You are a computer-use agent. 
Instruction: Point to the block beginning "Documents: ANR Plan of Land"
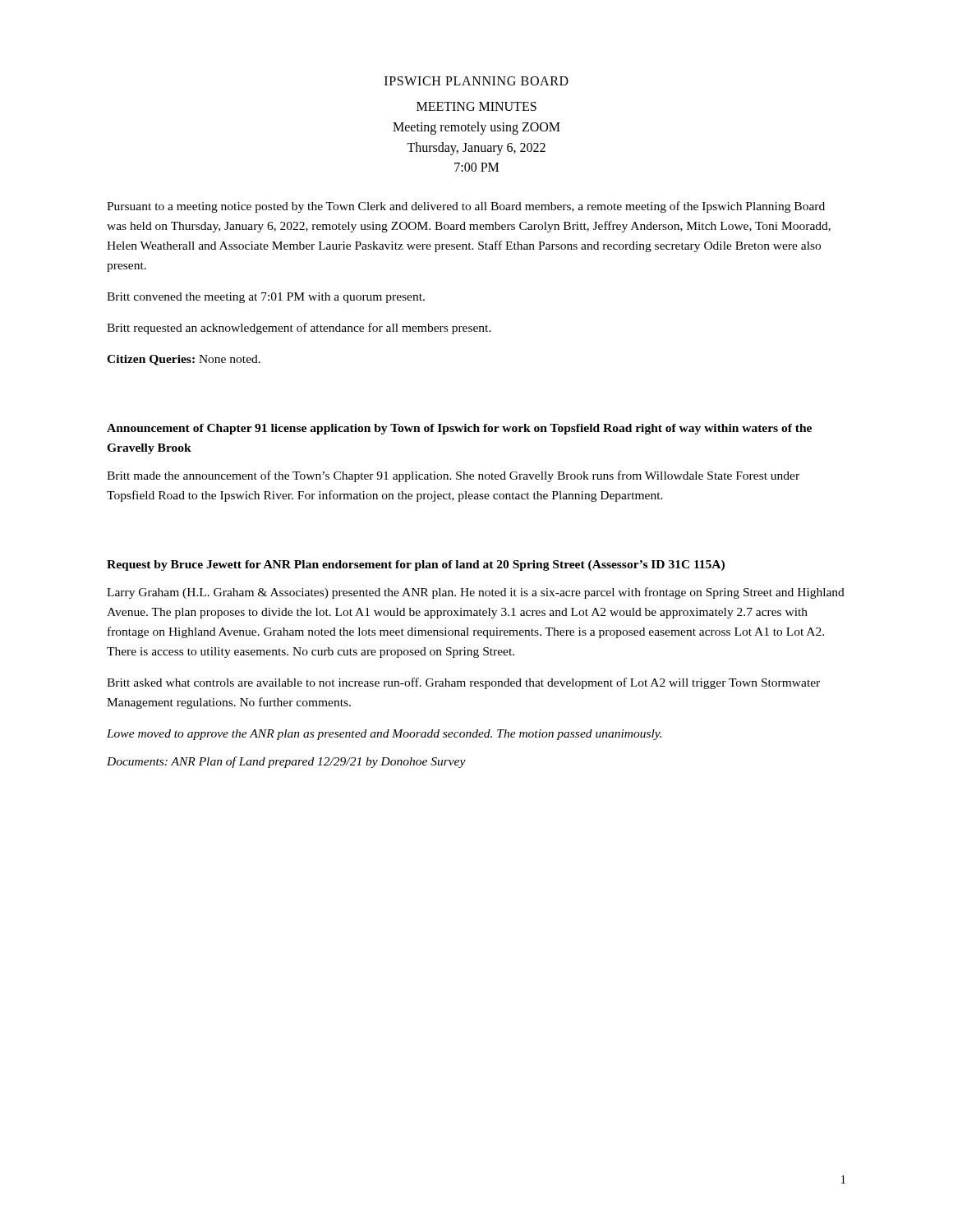pyautogui.click(x=286, y=761)
